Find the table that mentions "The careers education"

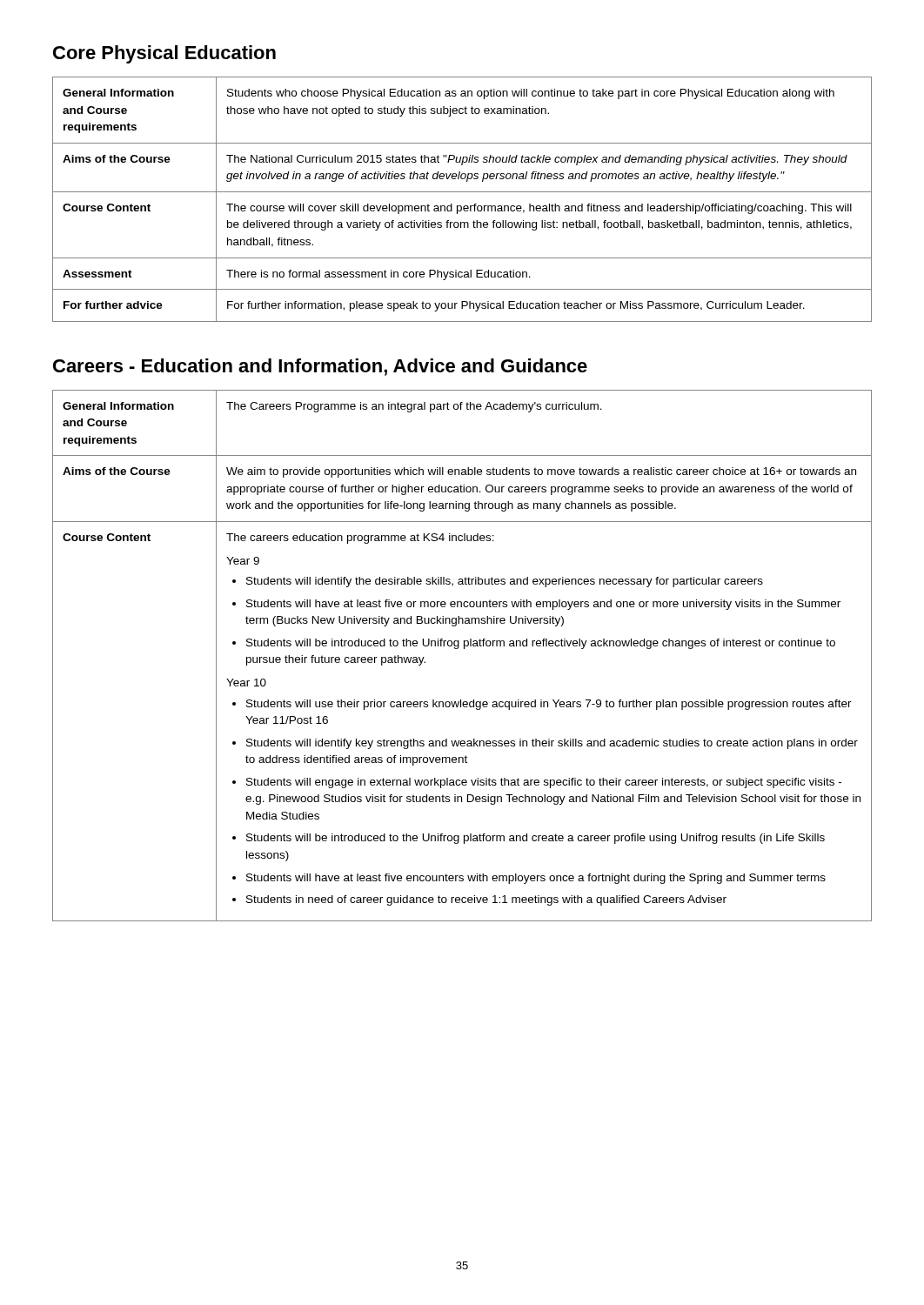coord(462,655)
